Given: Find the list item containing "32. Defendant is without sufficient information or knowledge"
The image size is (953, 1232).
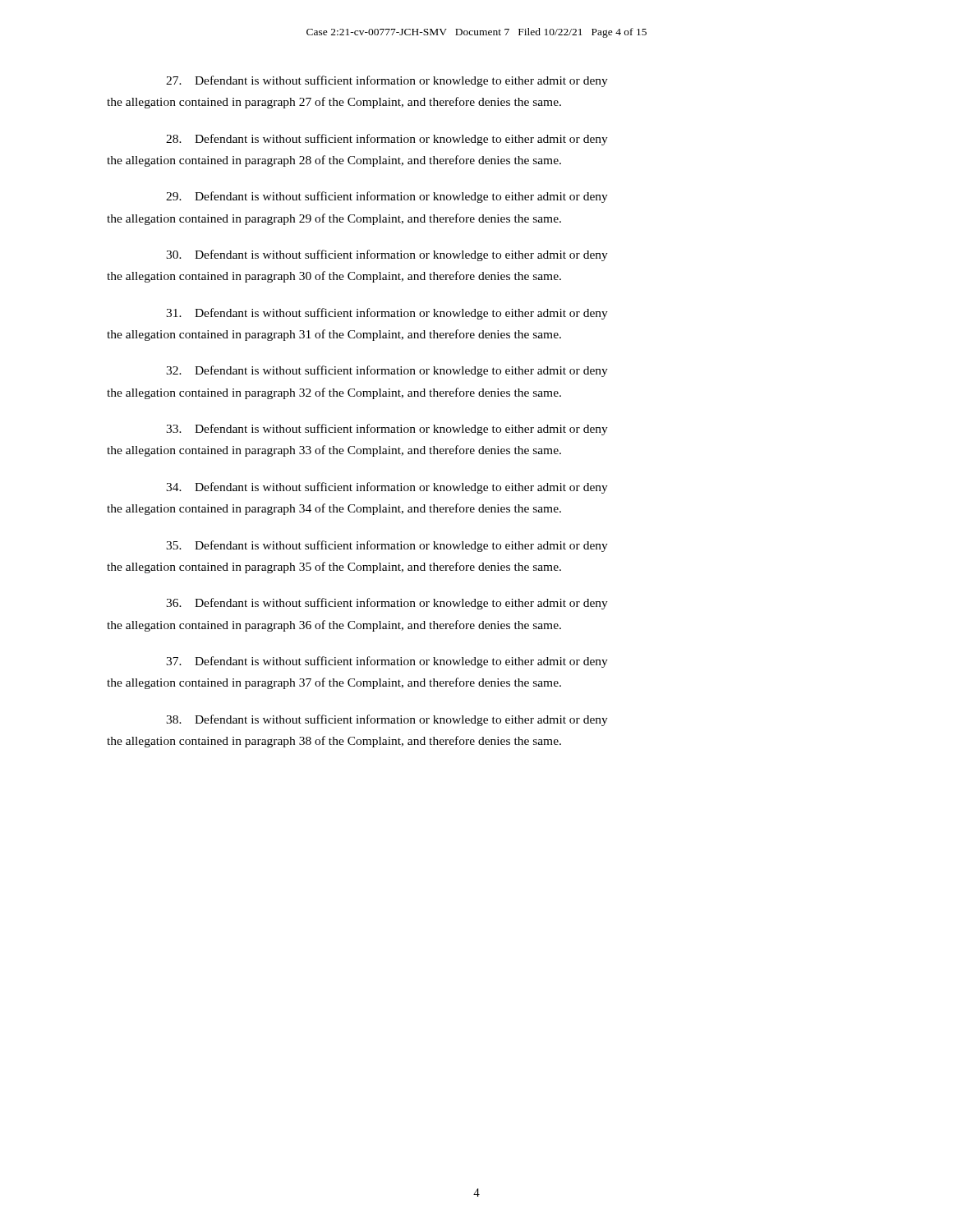Looking at the screenshot, I should click(x=476, y=382).
